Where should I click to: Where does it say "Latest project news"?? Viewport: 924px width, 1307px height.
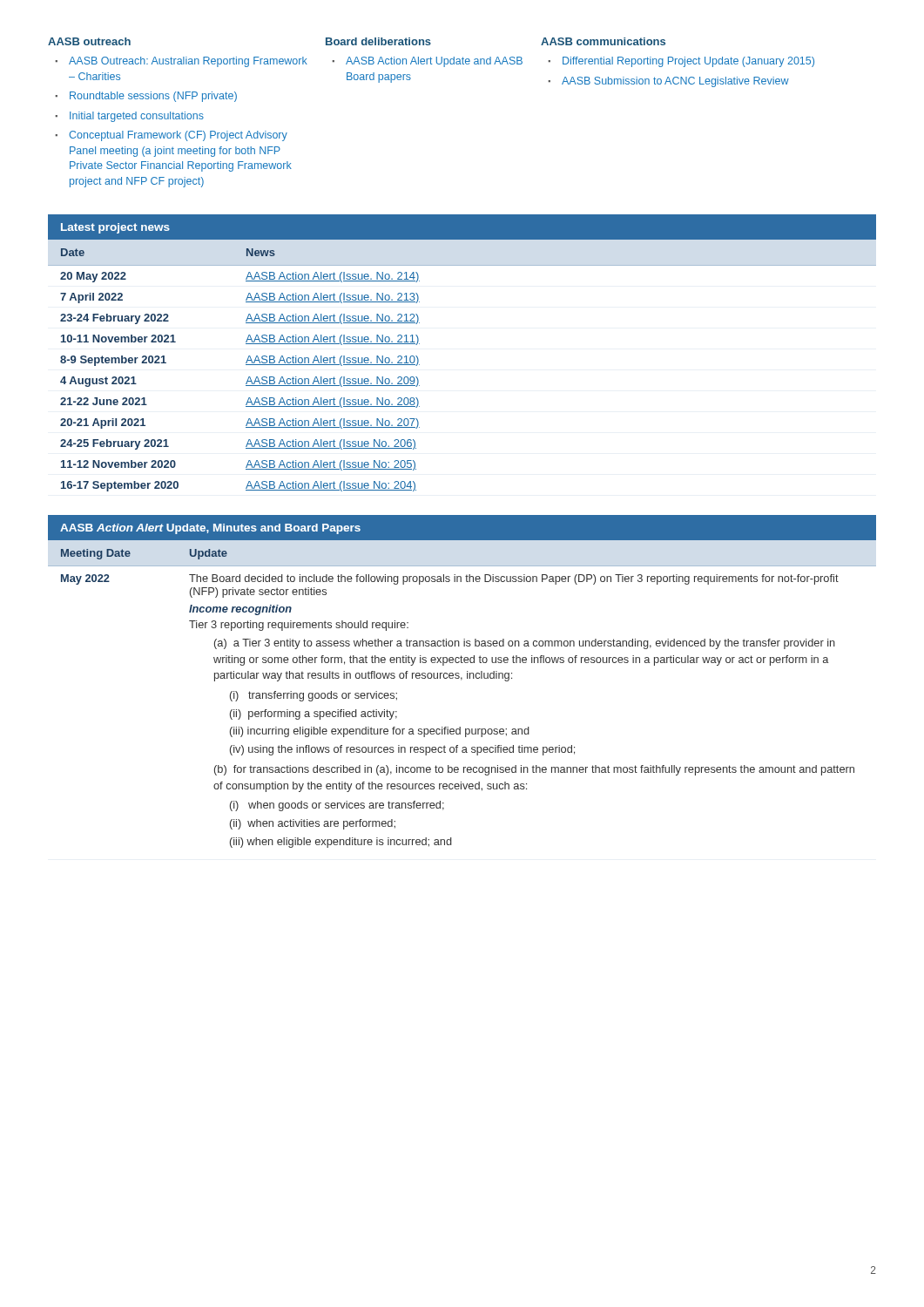[115, 227]
